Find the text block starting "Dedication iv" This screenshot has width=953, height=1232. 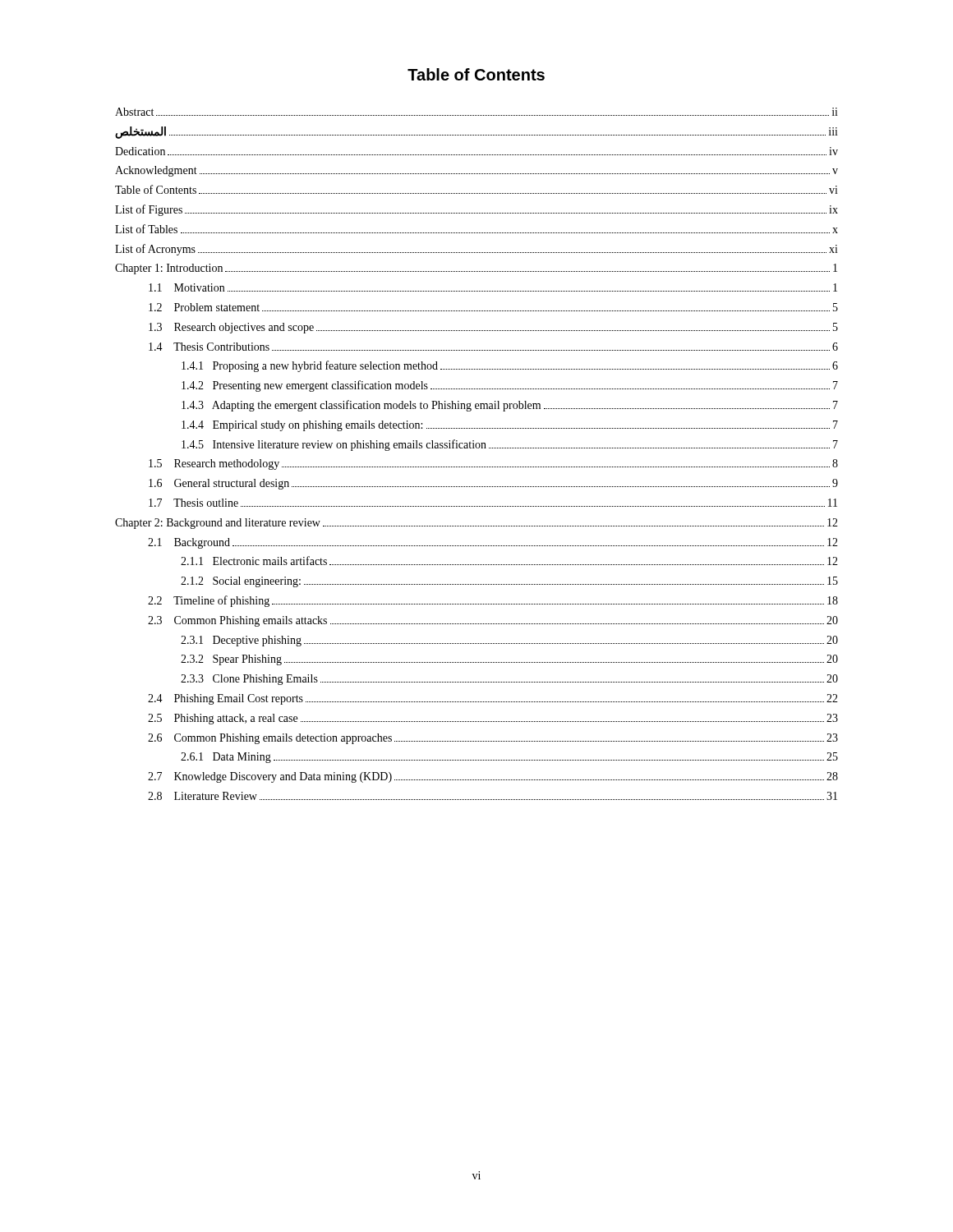click(476, 152)
